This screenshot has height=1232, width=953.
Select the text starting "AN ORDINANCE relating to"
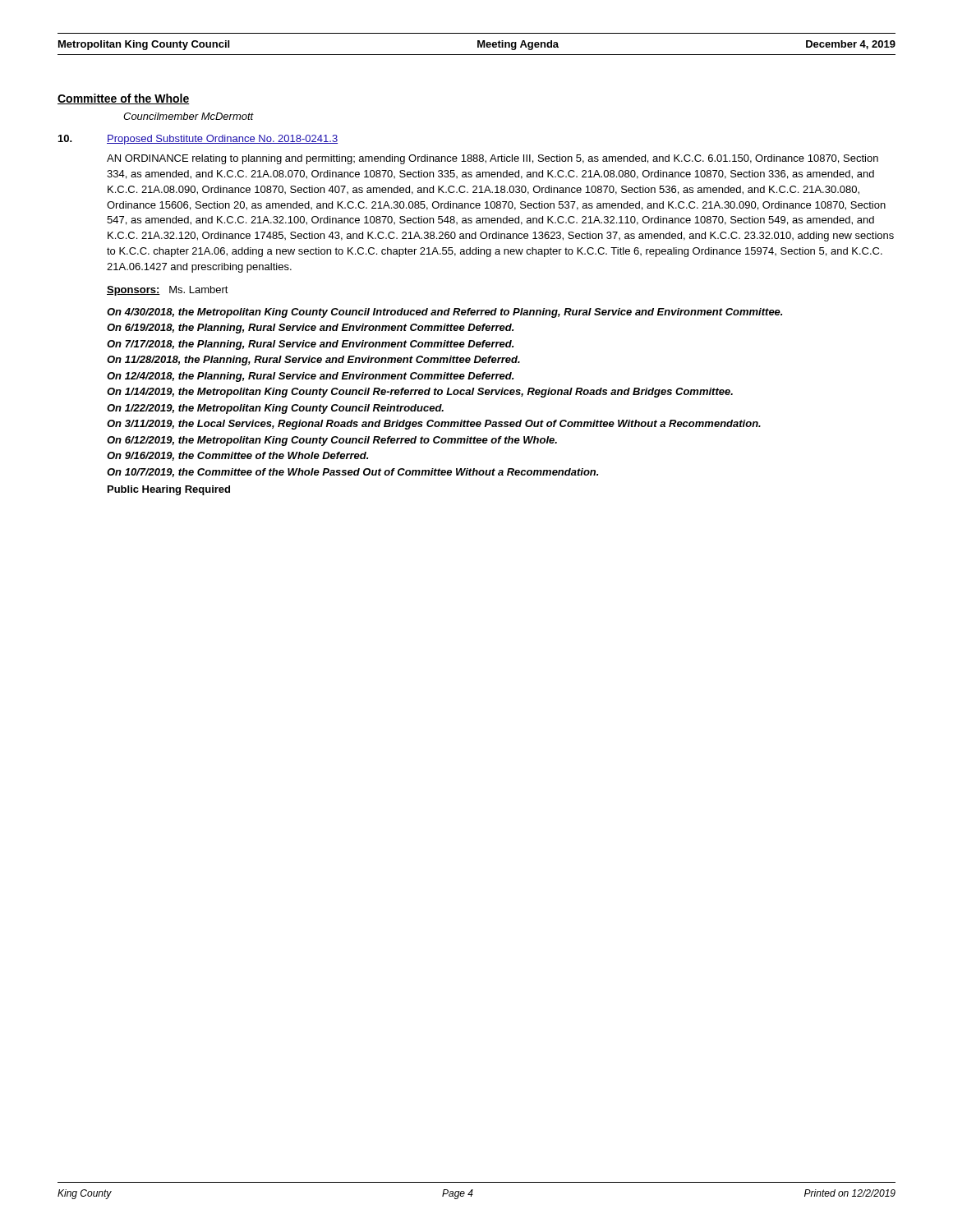click(500, 212)
